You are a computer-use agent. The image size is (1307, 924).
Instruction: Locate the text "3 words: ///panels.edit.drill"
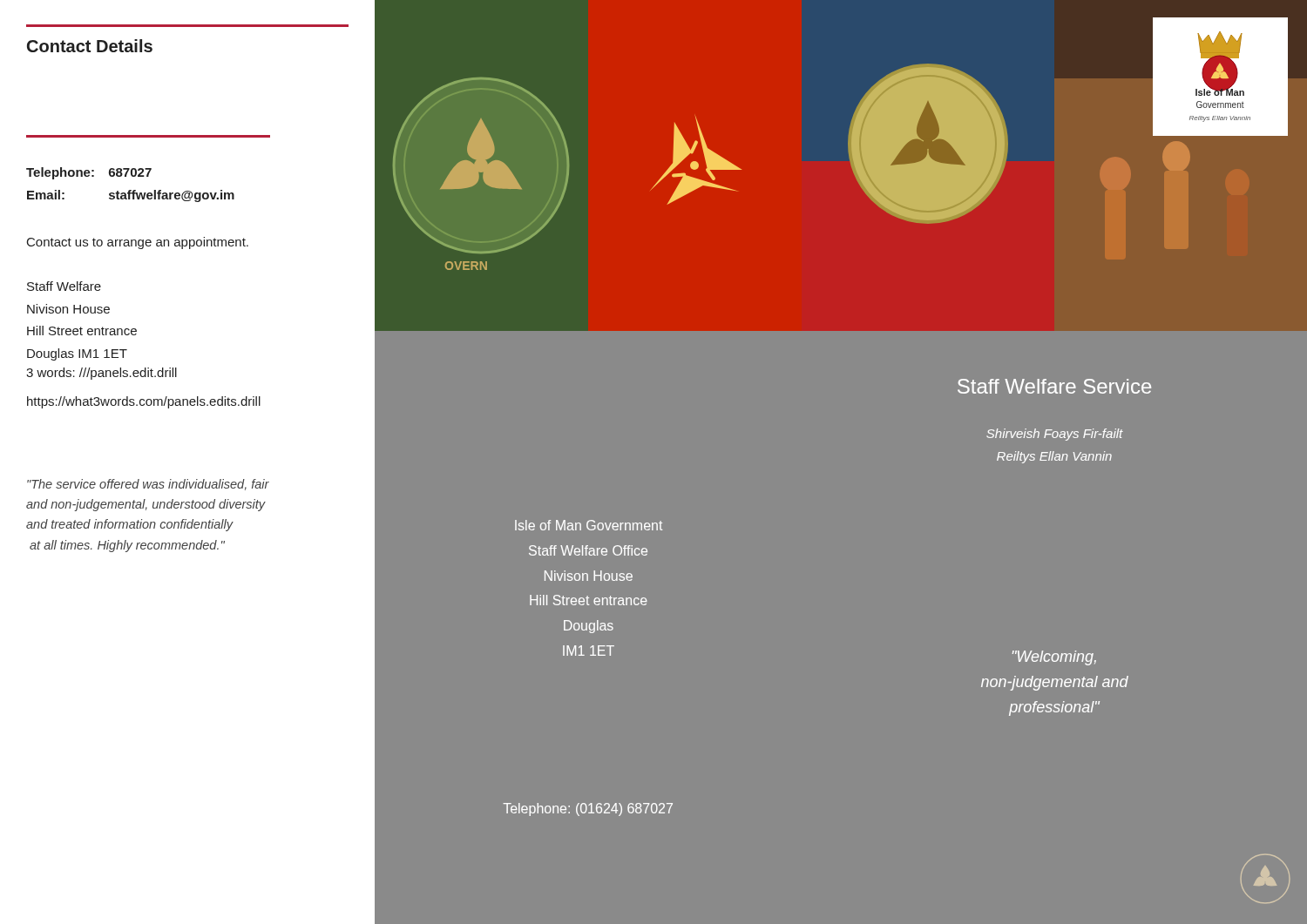tap(102, 372)
